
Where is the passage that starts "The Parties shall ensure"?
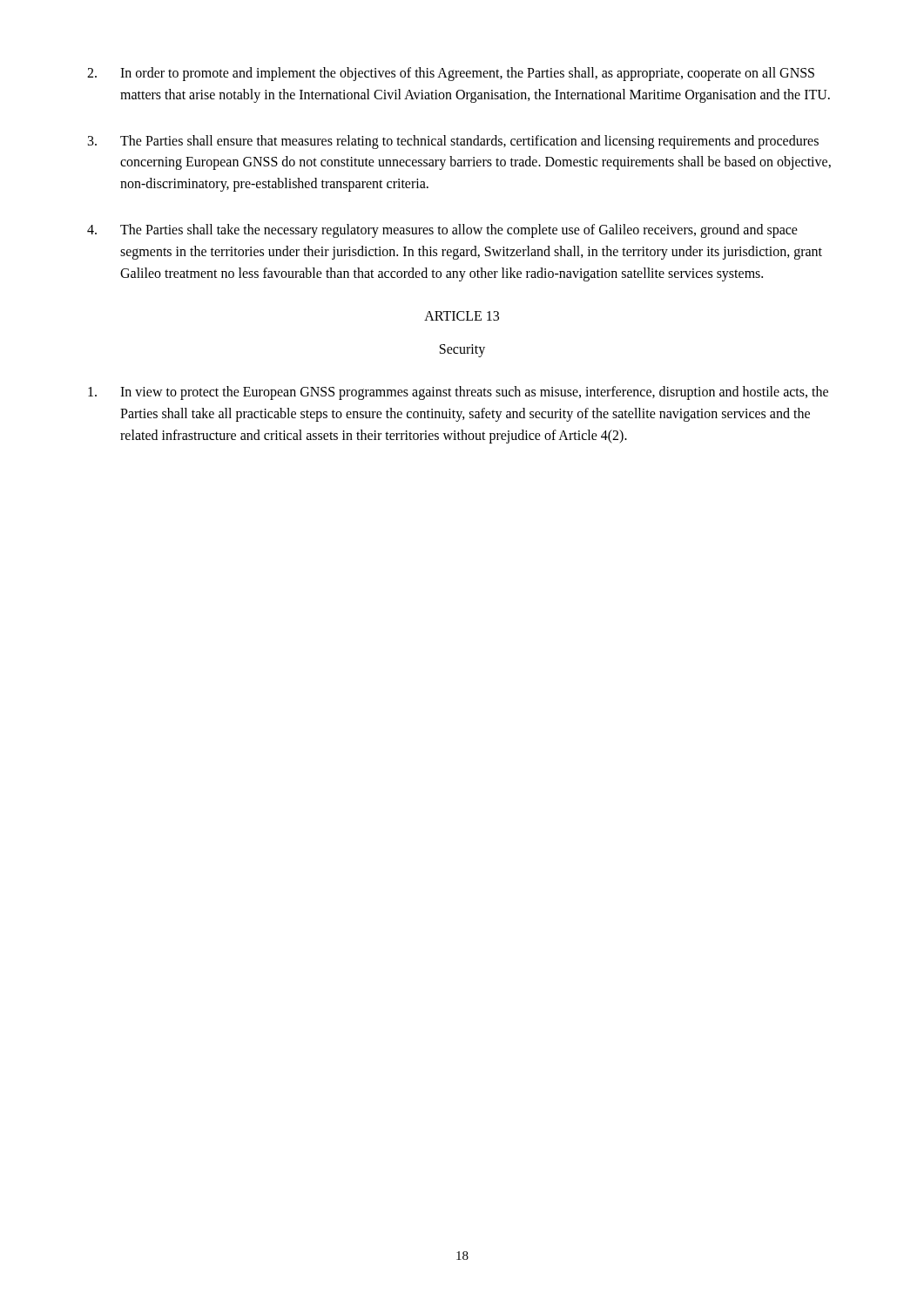pos(462,163)
